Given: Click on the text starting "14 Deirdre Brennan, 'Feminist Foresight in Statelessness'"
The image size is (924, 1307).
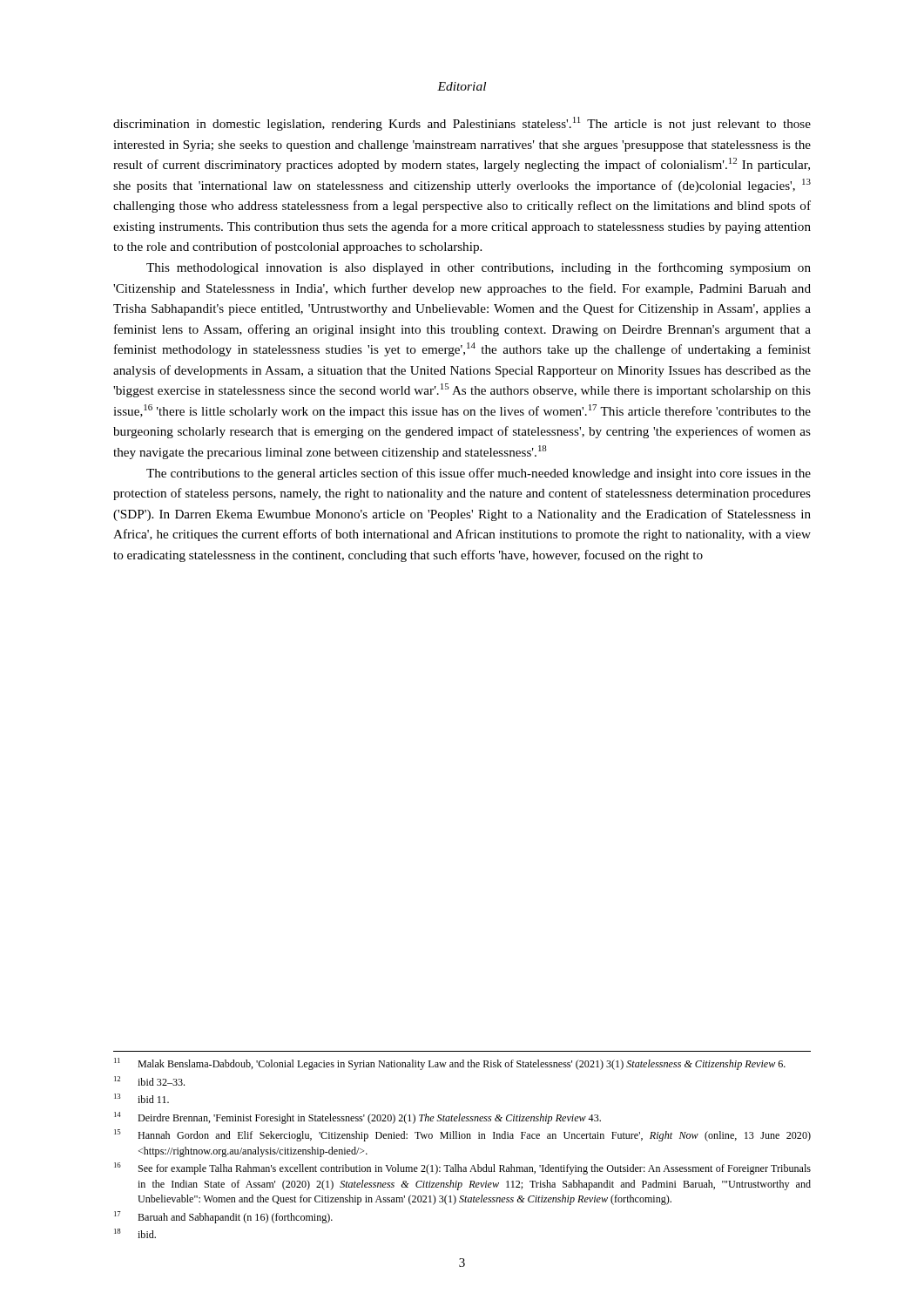Looking at the screenshot, I should tap(462, 1118).
